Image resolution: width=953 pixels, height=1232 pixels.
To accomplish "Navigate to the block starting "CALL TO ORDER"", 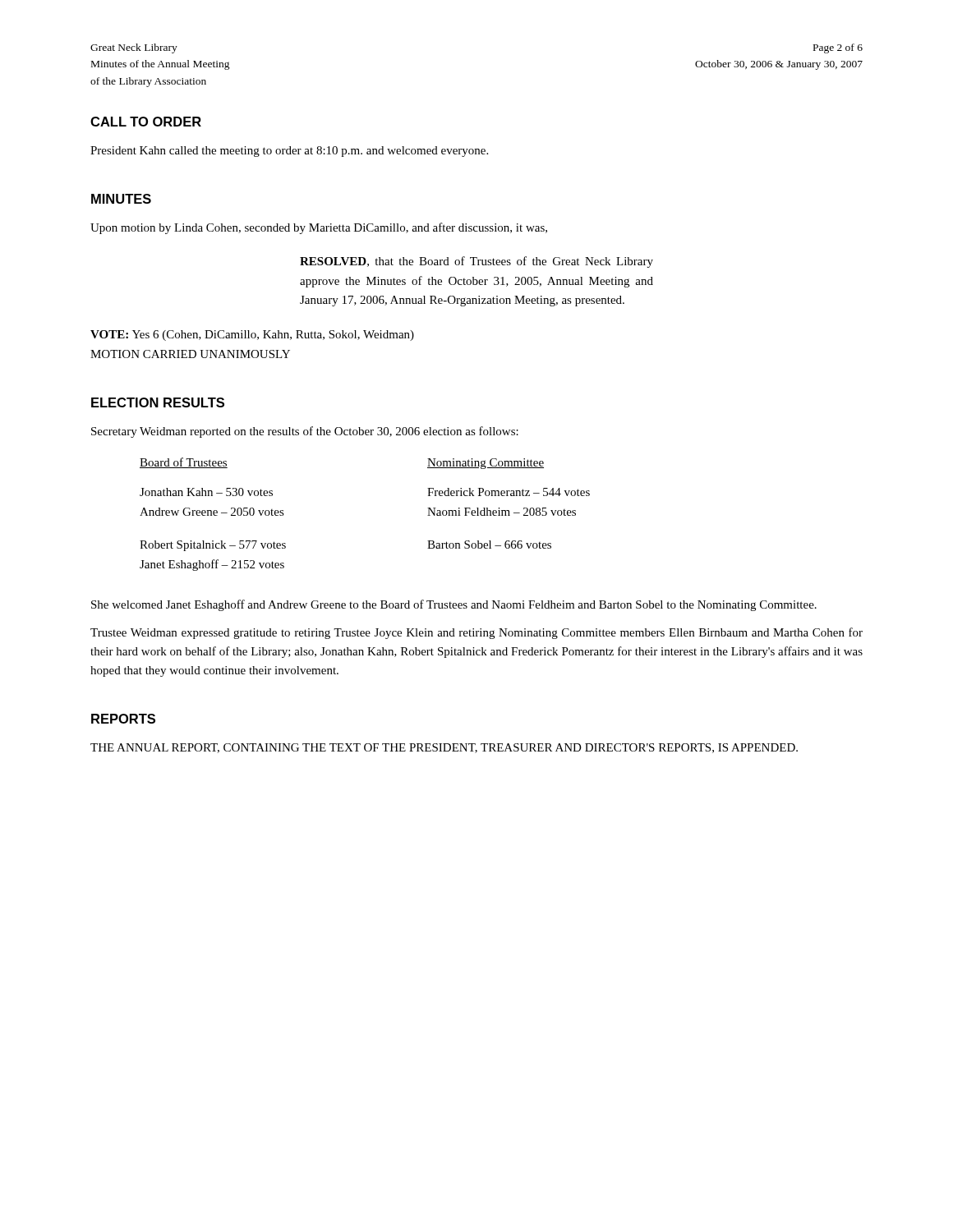I will tap(146, 121).
